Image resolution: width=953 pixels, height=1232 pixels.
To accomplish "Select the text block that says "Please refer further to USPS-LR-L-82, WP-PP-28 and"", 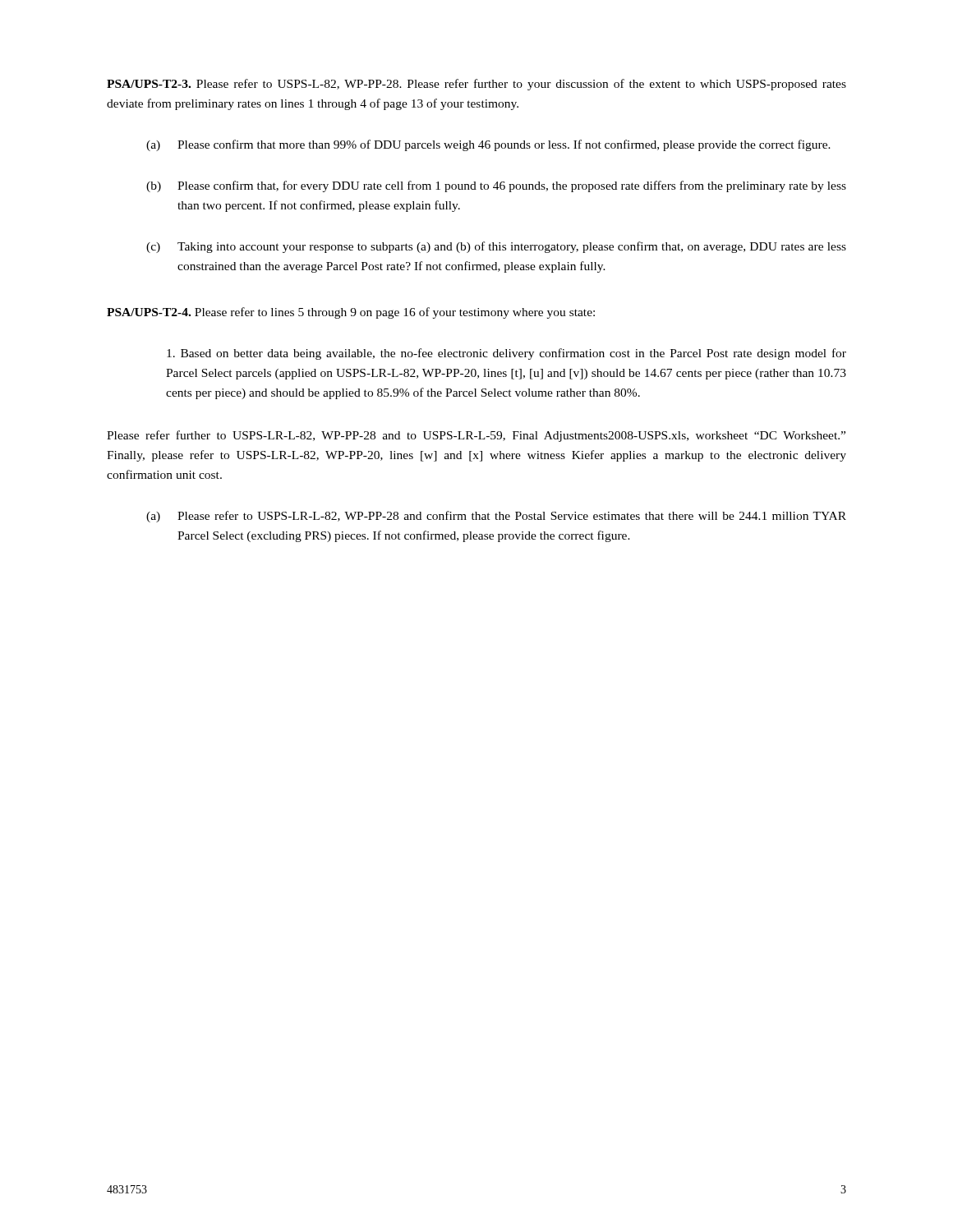I will 476,455.
